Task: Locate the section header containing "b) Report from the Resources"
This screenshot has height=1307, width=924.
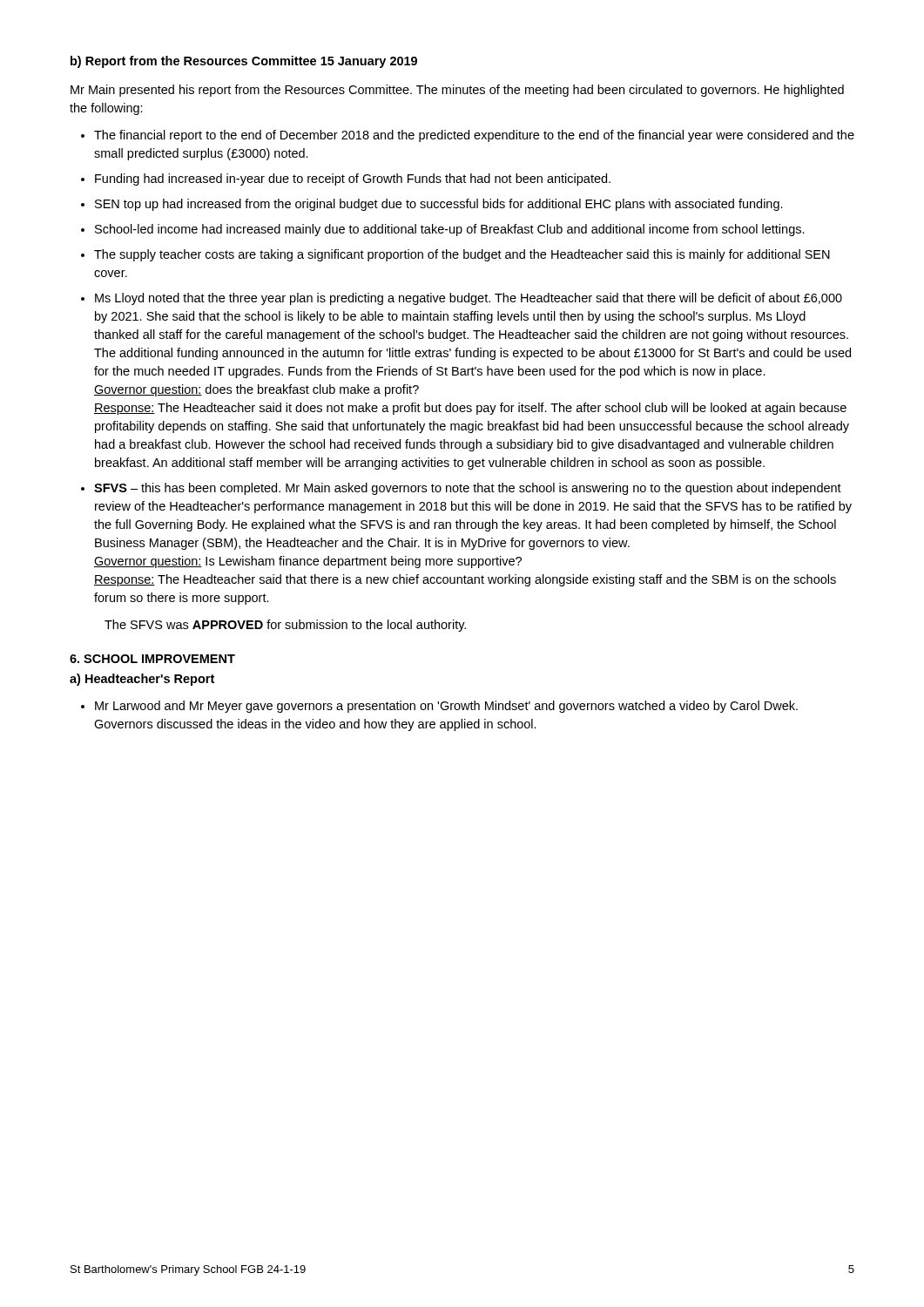Action: (244, 61)
